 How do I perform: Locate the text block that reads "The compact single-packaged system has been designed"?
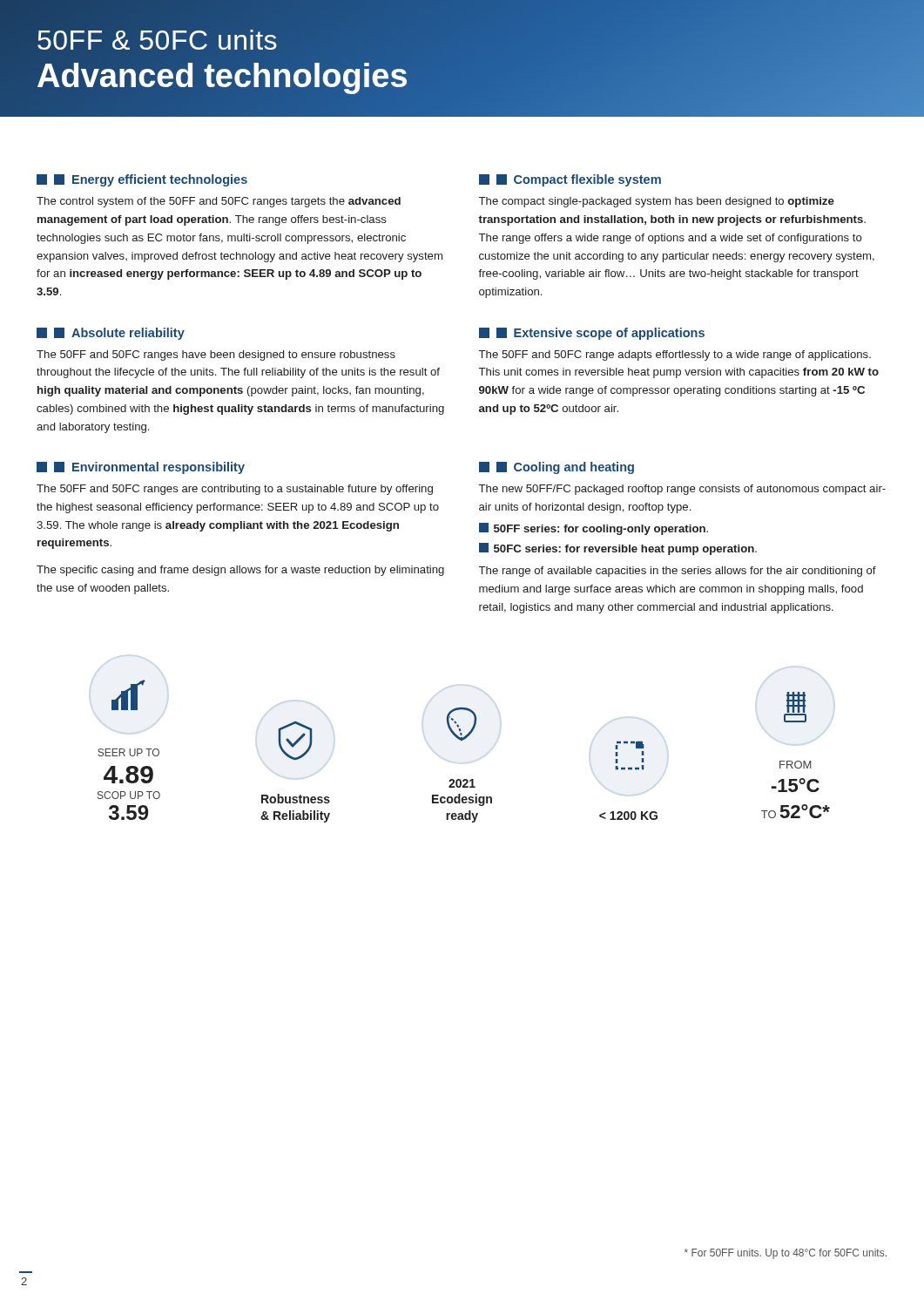[x=677, y=246]
